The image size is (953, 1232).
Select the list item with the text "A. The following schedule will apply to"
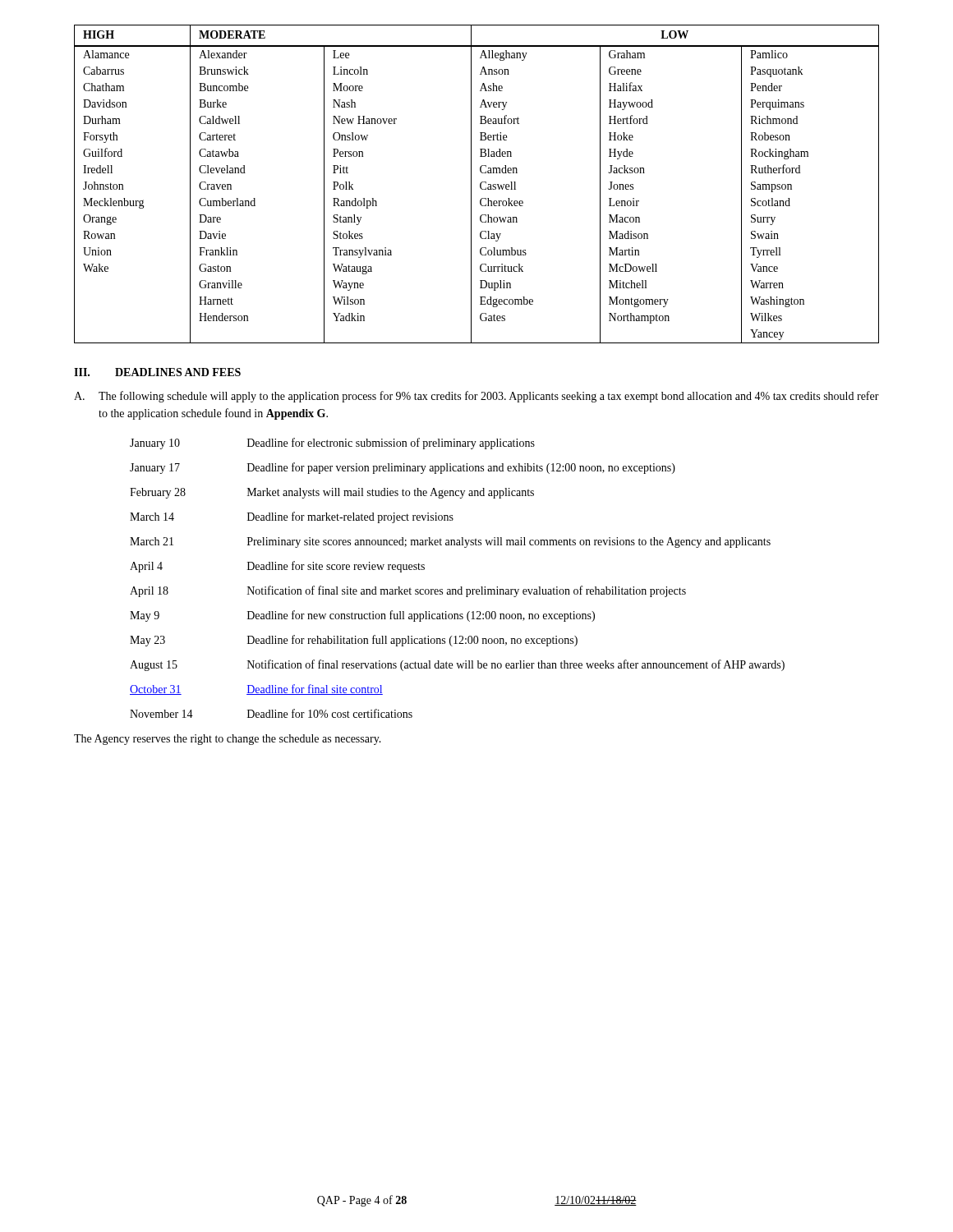(x=476, y=405)
